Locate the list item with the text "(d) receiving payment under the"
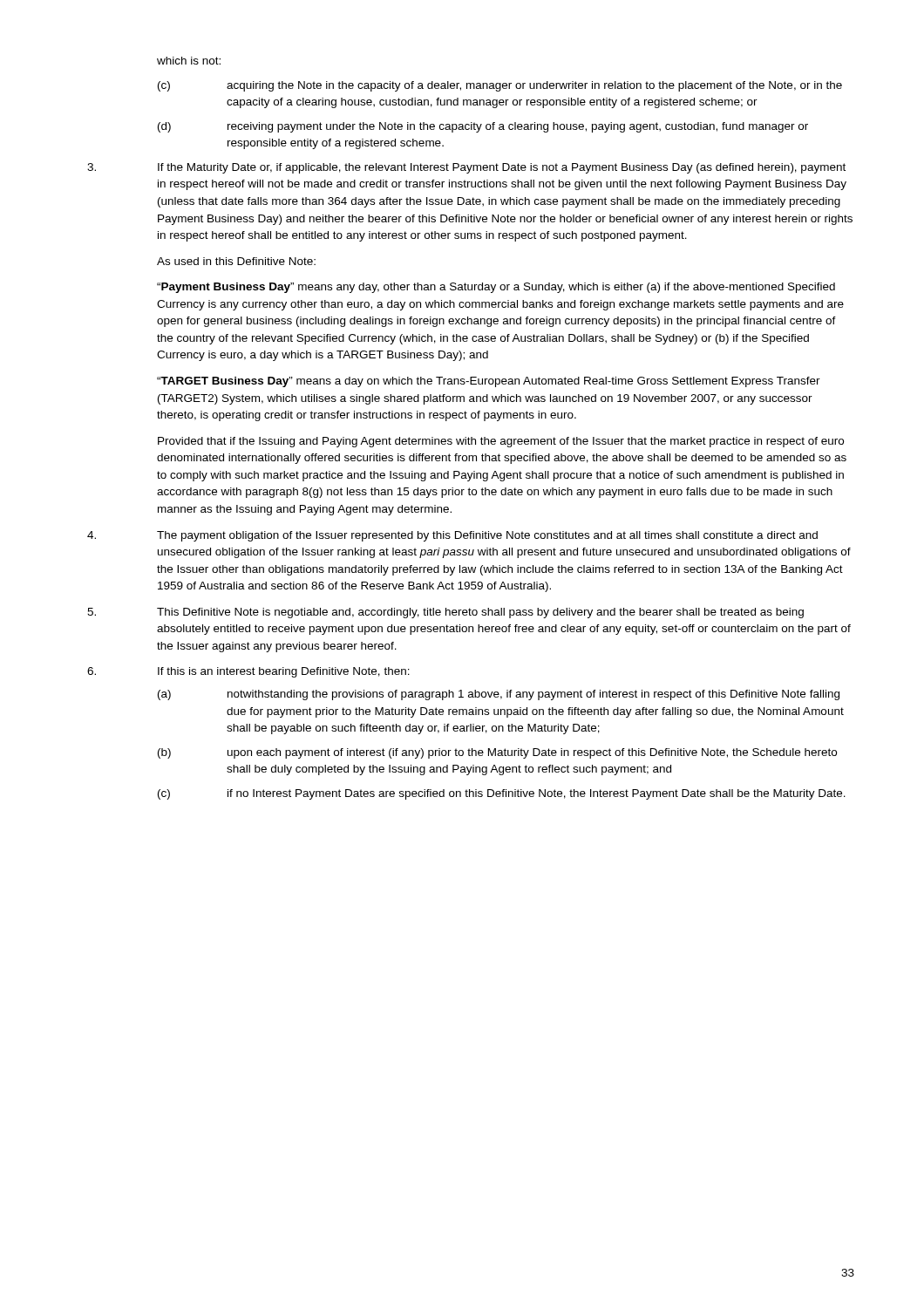This screenshot has width=924, height=1308. point(506,135)
